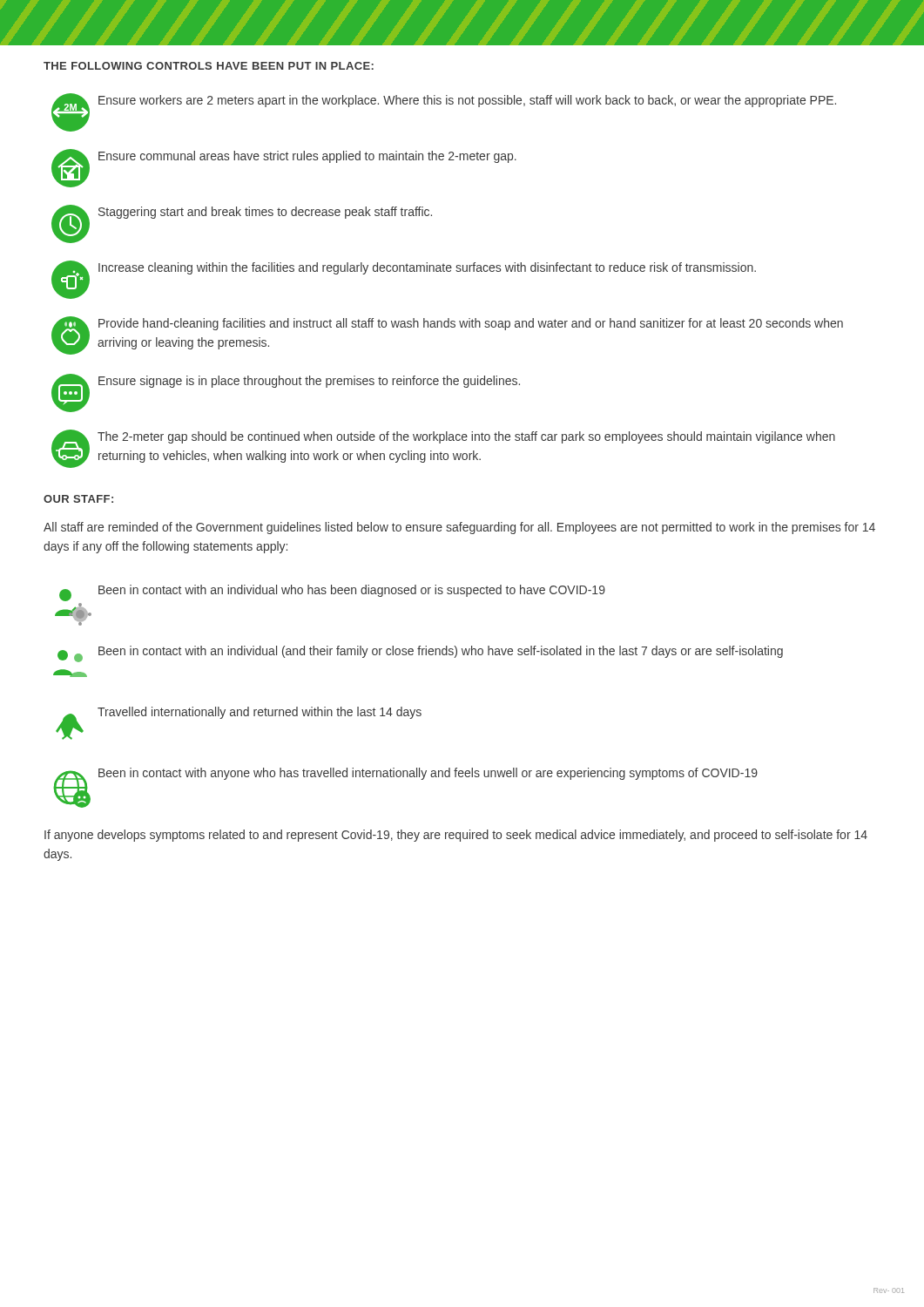Point to the passage starting "Ensure signage is in place throughout the"
Viewport: 924px width, 1307px height.
click(x=462, y=392)
